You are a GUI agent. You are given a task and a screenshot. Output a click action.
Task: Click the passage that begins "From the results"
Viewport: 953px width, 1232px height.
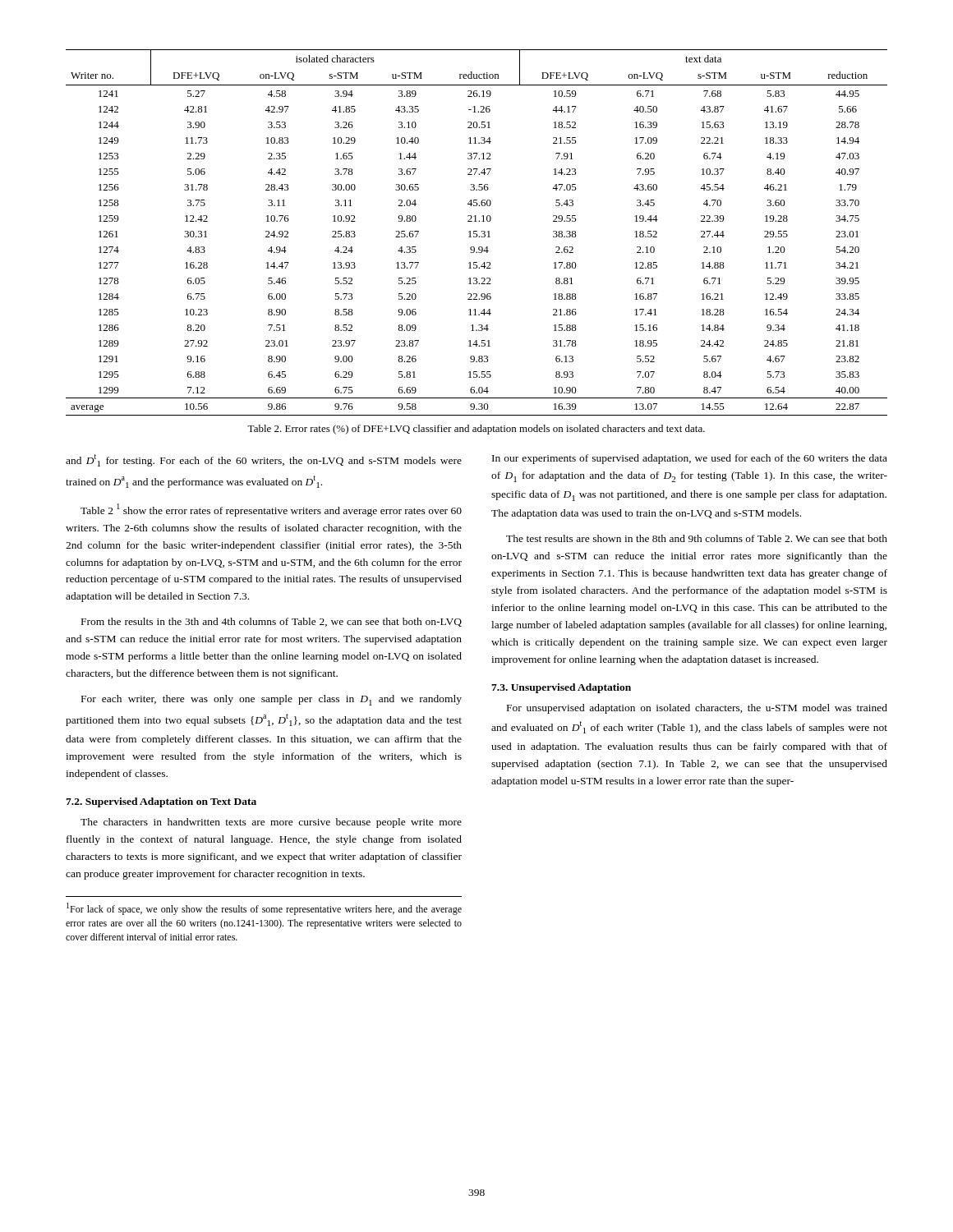tap(264, 647)
